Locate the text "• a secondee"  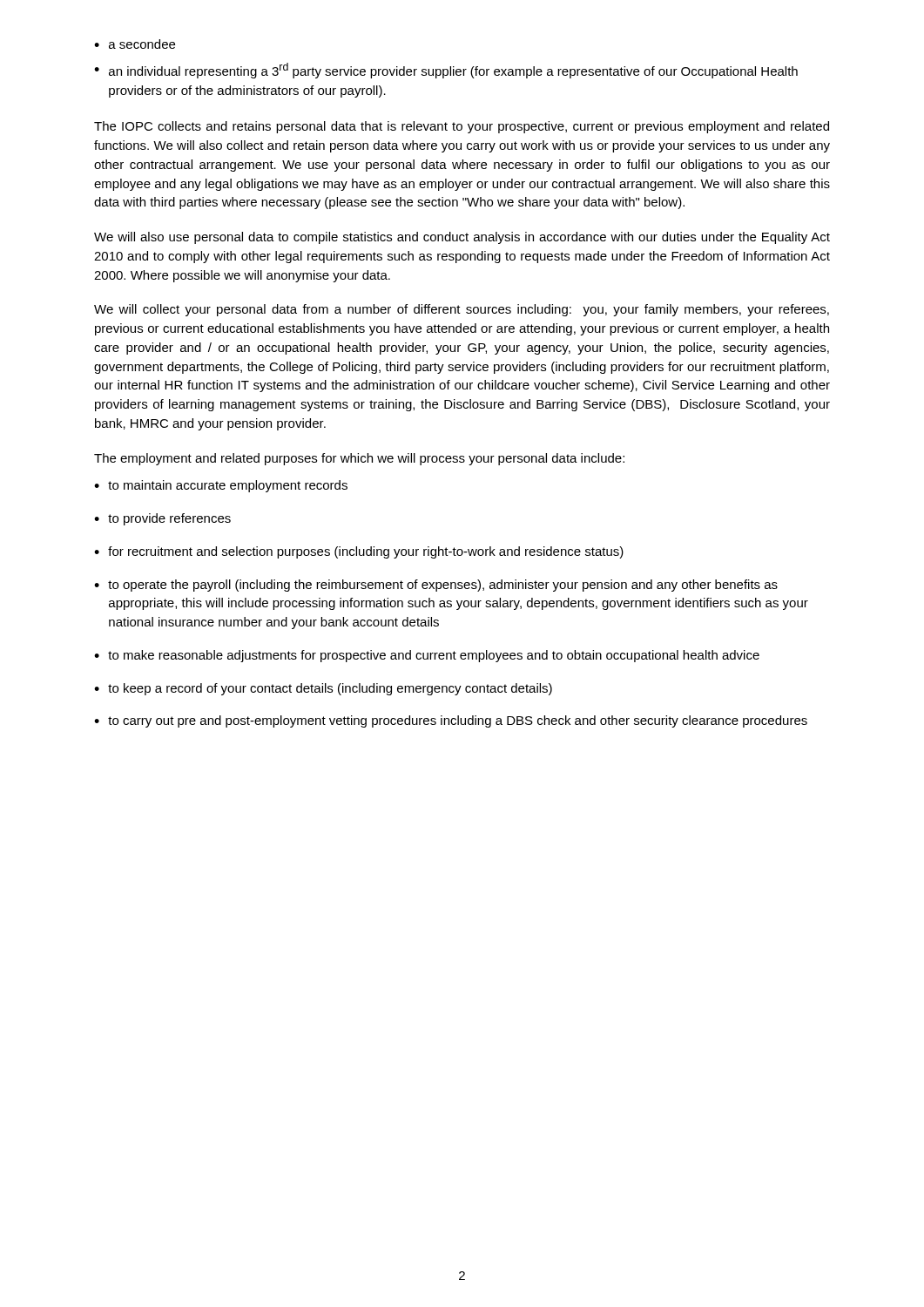(x=135, y=44)
